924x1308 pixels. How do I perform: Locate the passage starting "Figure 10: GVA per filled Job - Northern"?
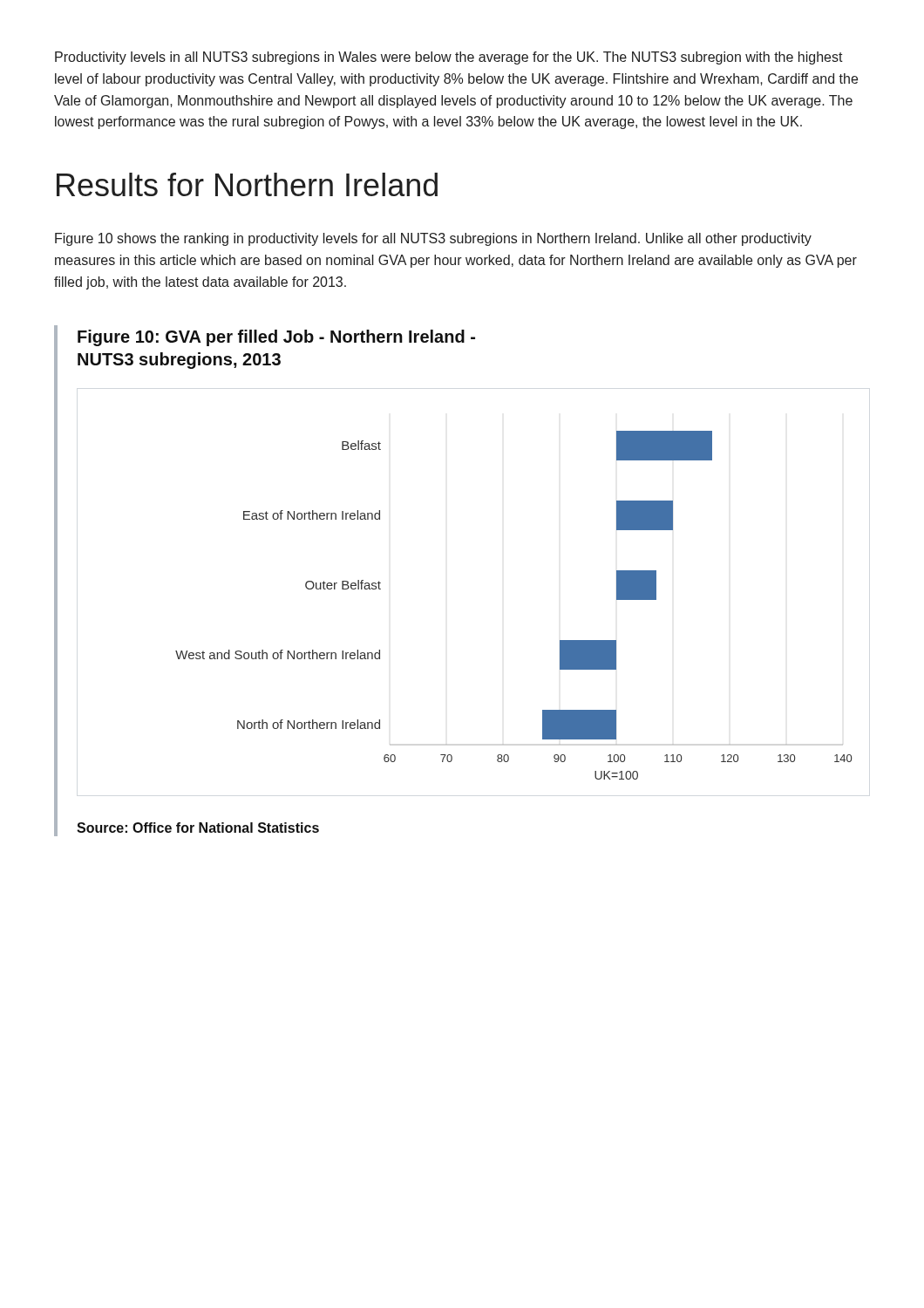tap(276, 348)
